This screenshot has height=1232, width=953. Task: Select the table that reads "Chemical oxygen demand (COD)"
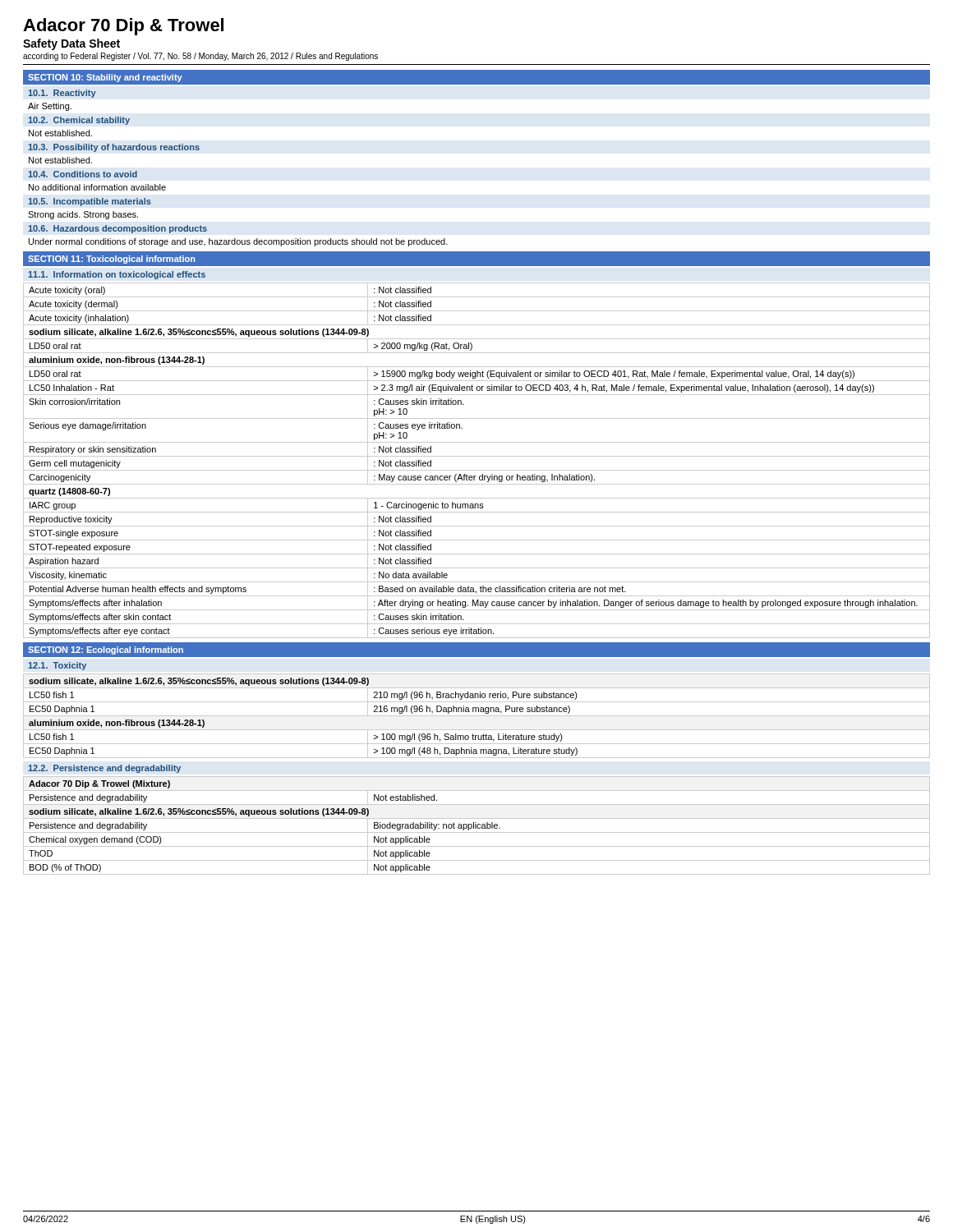476,825
